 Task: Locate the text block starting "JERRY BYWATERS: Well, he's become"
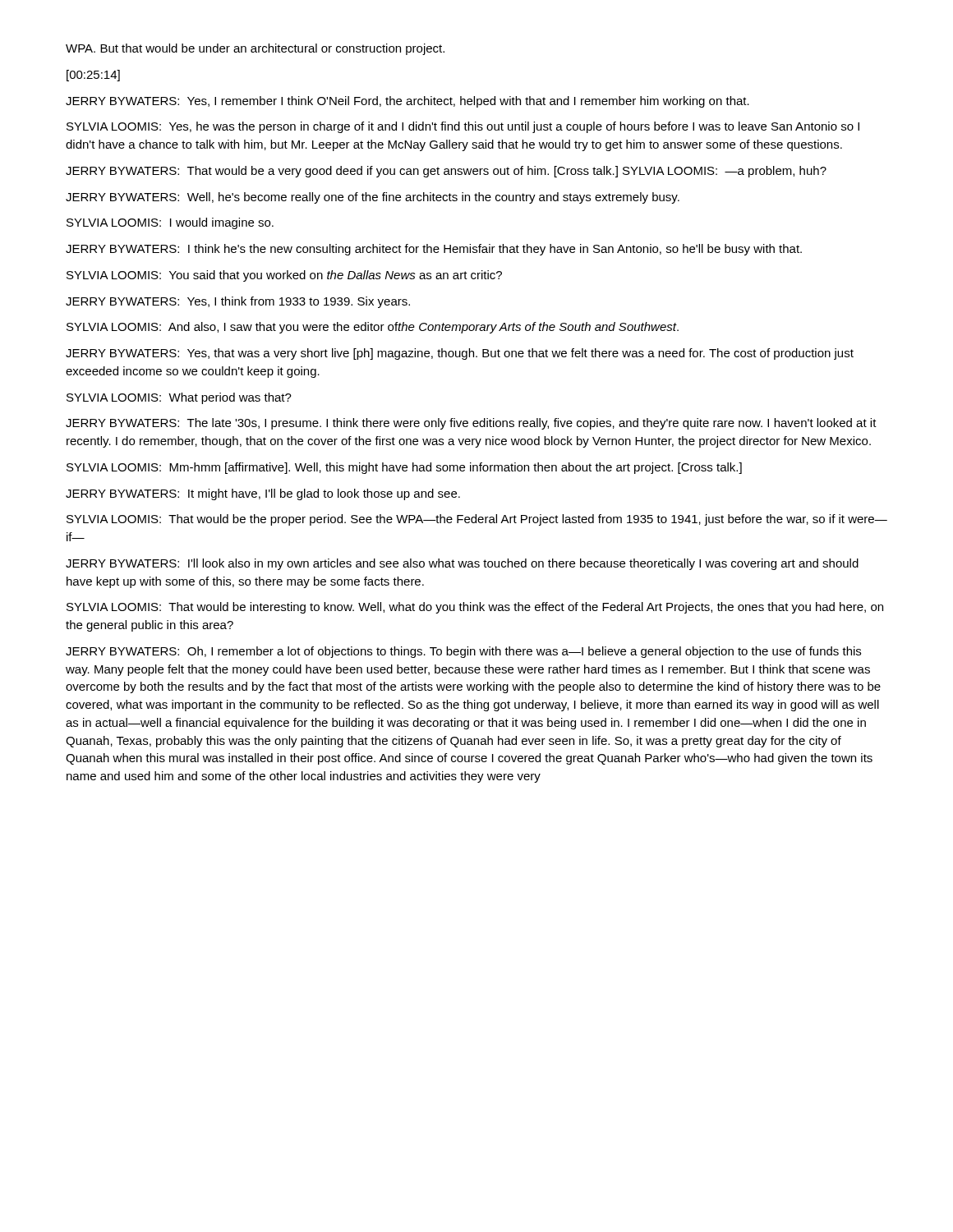373,196
